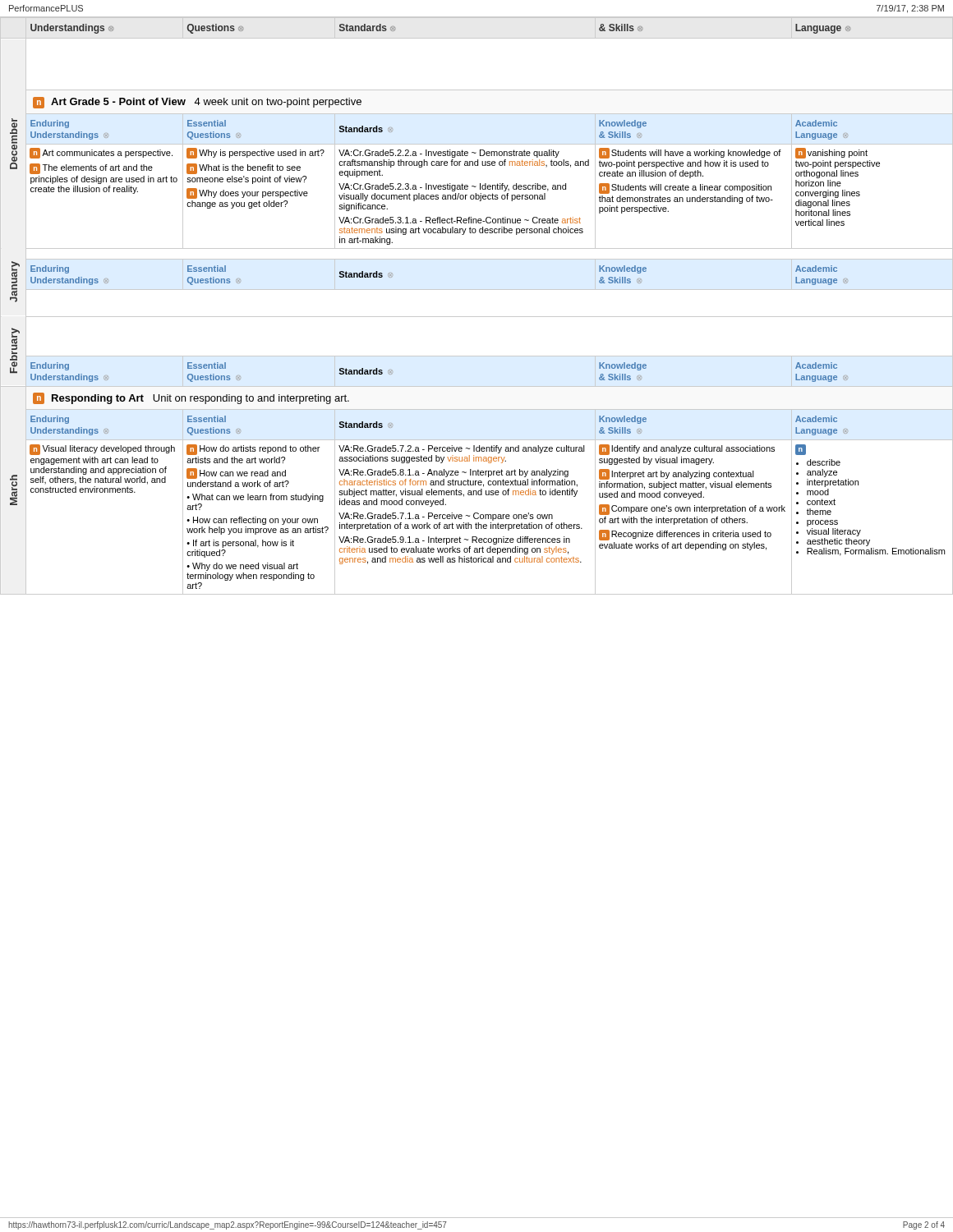Image resolution: width=953 pixels, height=1232 pixels.
Task: Select the section header that reads "n Responding to Art"
Action: point(191,398)
